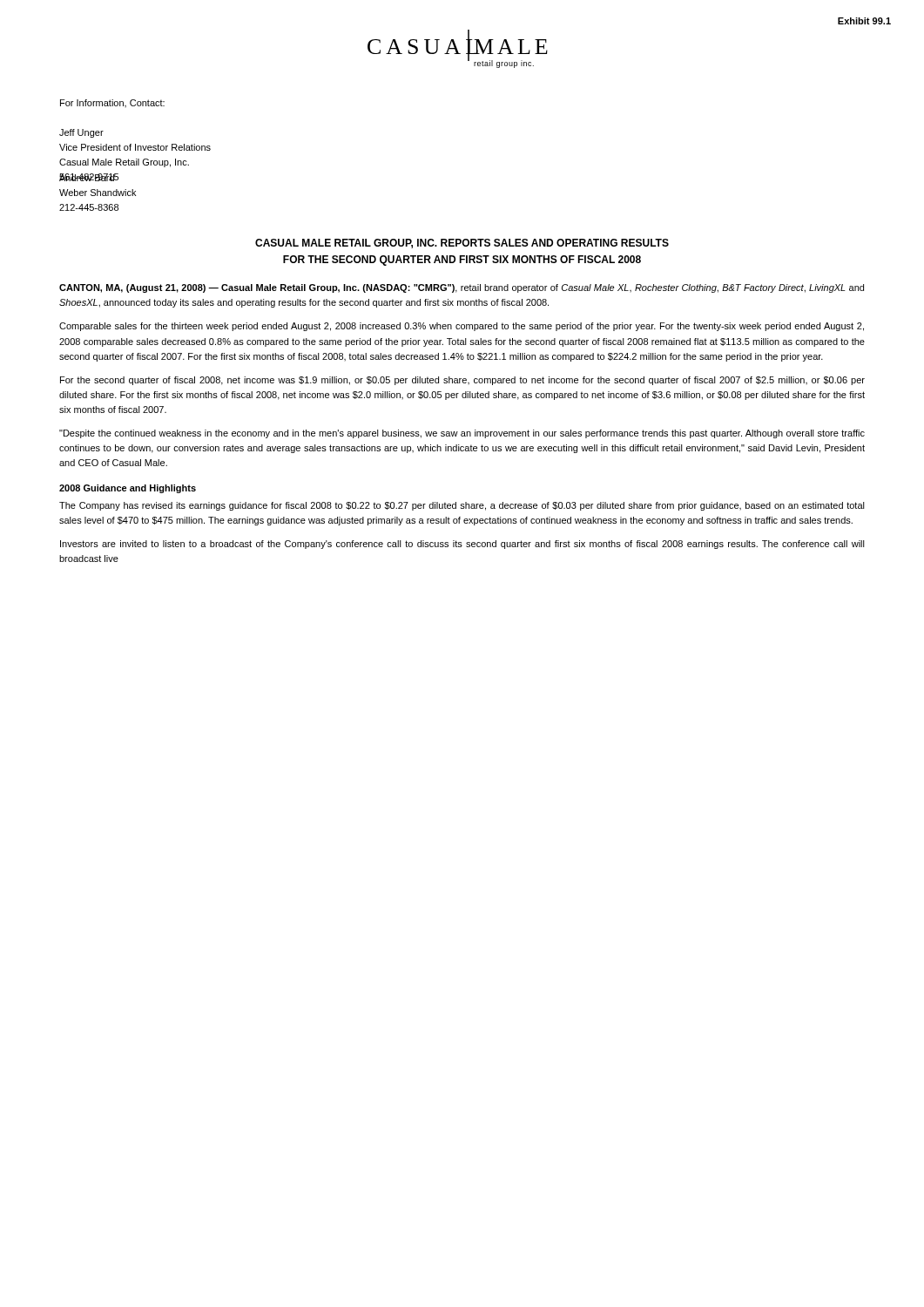Locate the block of text that opens with "The Company has revised its earnings guidance for"
924x1307 pixels.
[x=462, y=513]
